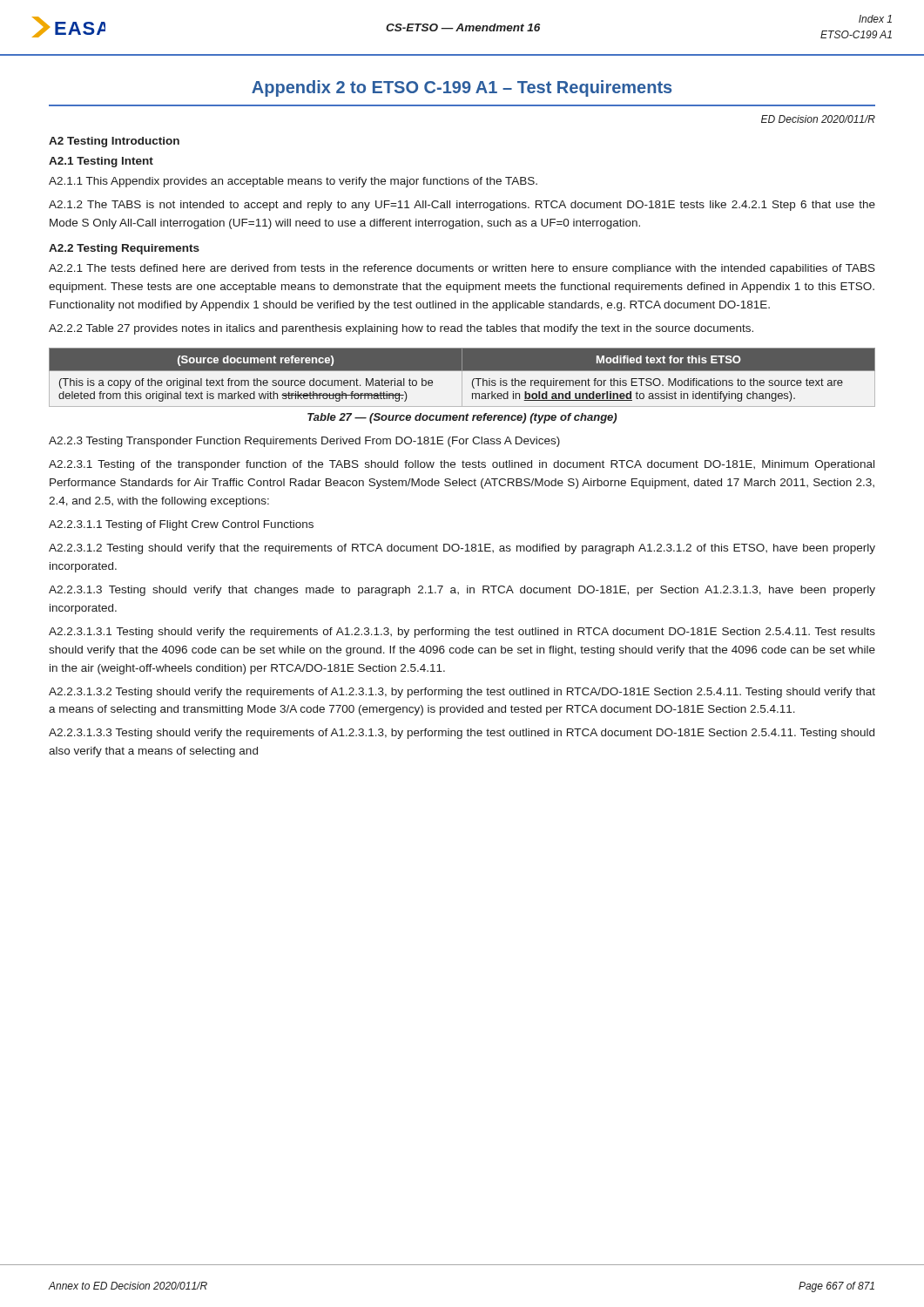Click on the block starting "Appendix 2 to ETSO"

(462, 87)
